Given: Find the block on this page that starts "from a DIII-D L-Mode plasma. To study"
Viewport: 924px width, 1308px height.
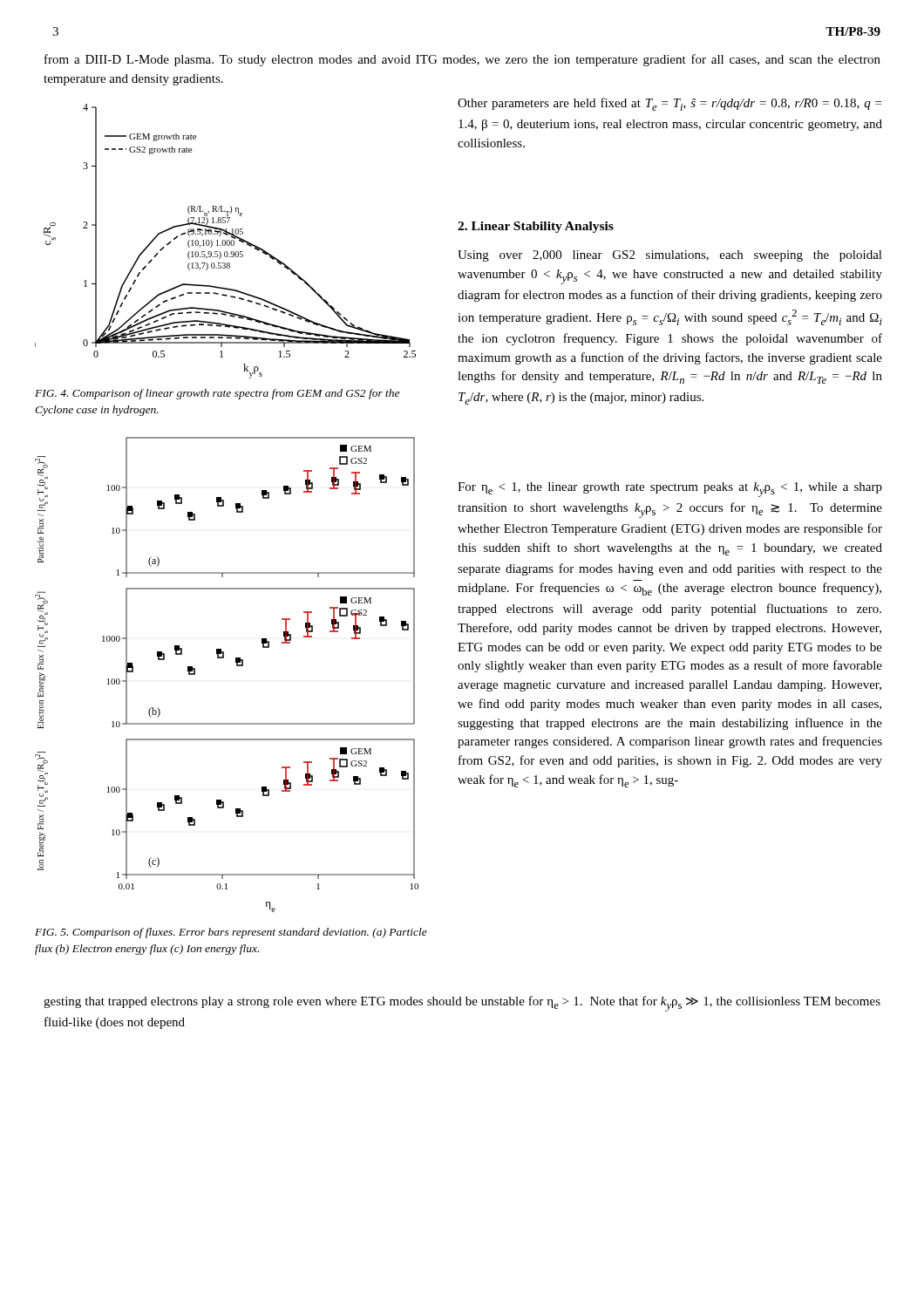Looking at the screenshot, I should 462,69.
